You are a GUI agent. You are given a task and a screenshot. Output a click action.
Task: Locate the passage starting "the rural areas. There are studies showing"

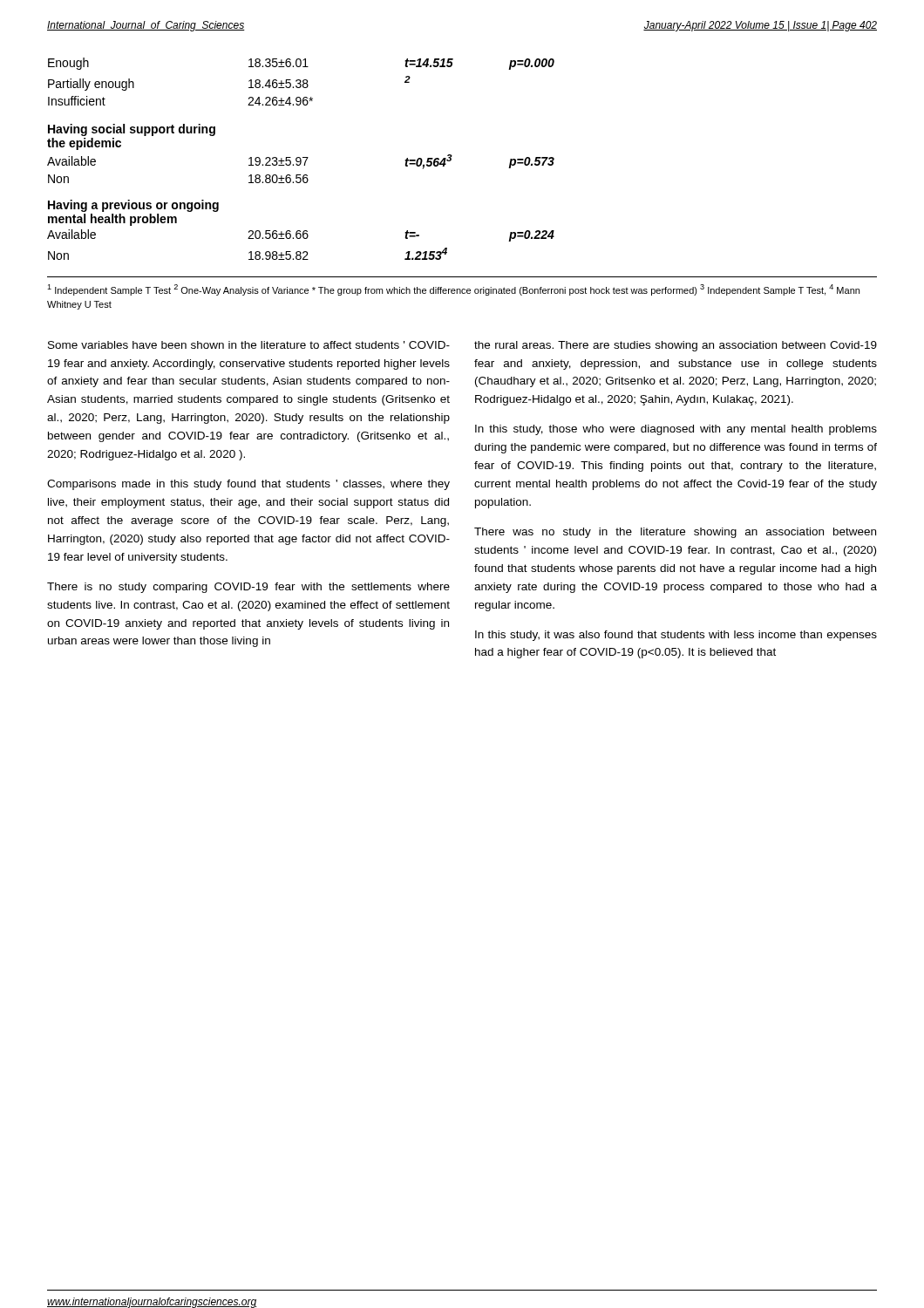point(676,372)
